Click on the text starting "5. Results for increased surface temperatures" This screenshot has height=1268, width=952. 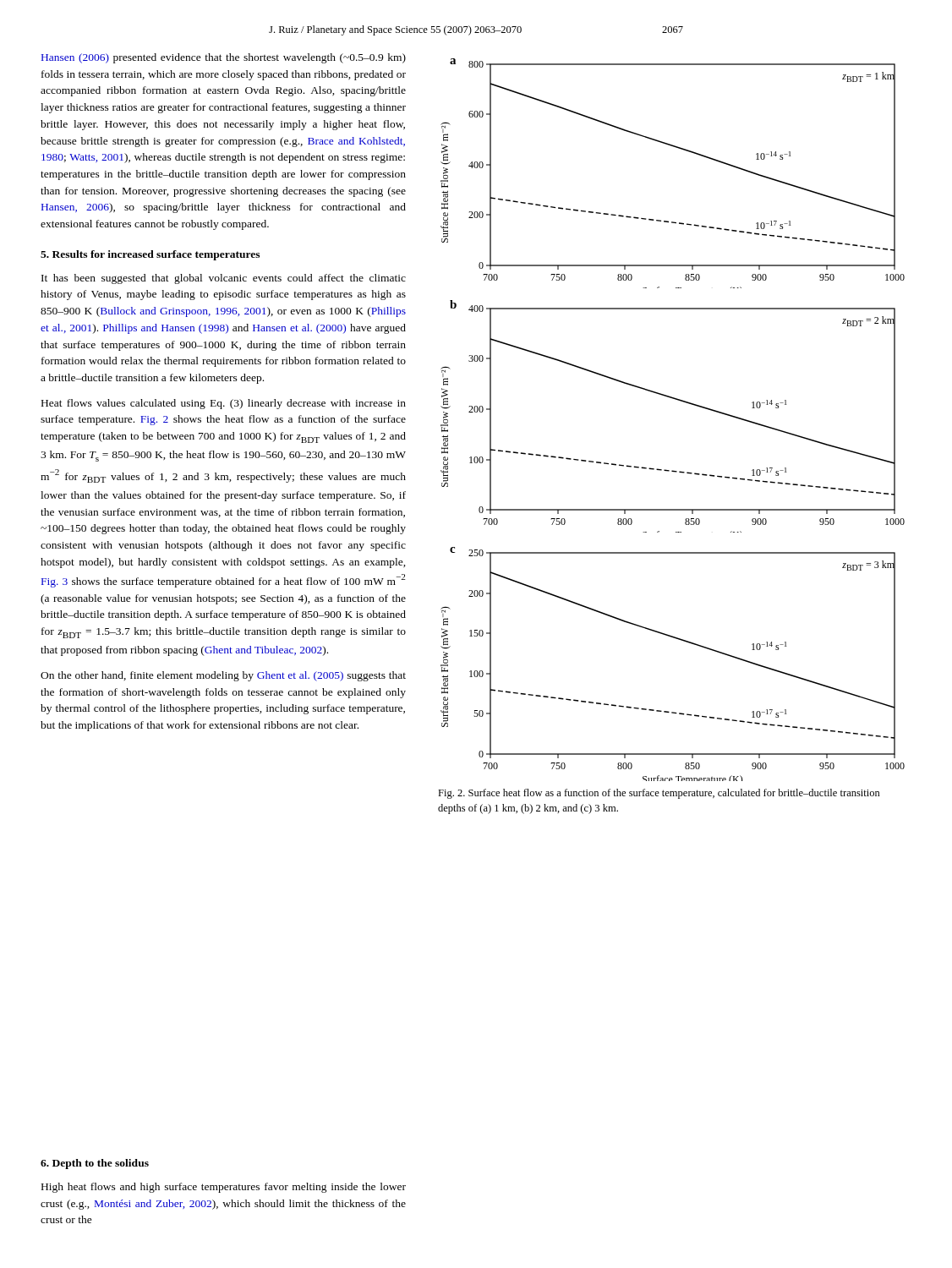pos(150,254)
